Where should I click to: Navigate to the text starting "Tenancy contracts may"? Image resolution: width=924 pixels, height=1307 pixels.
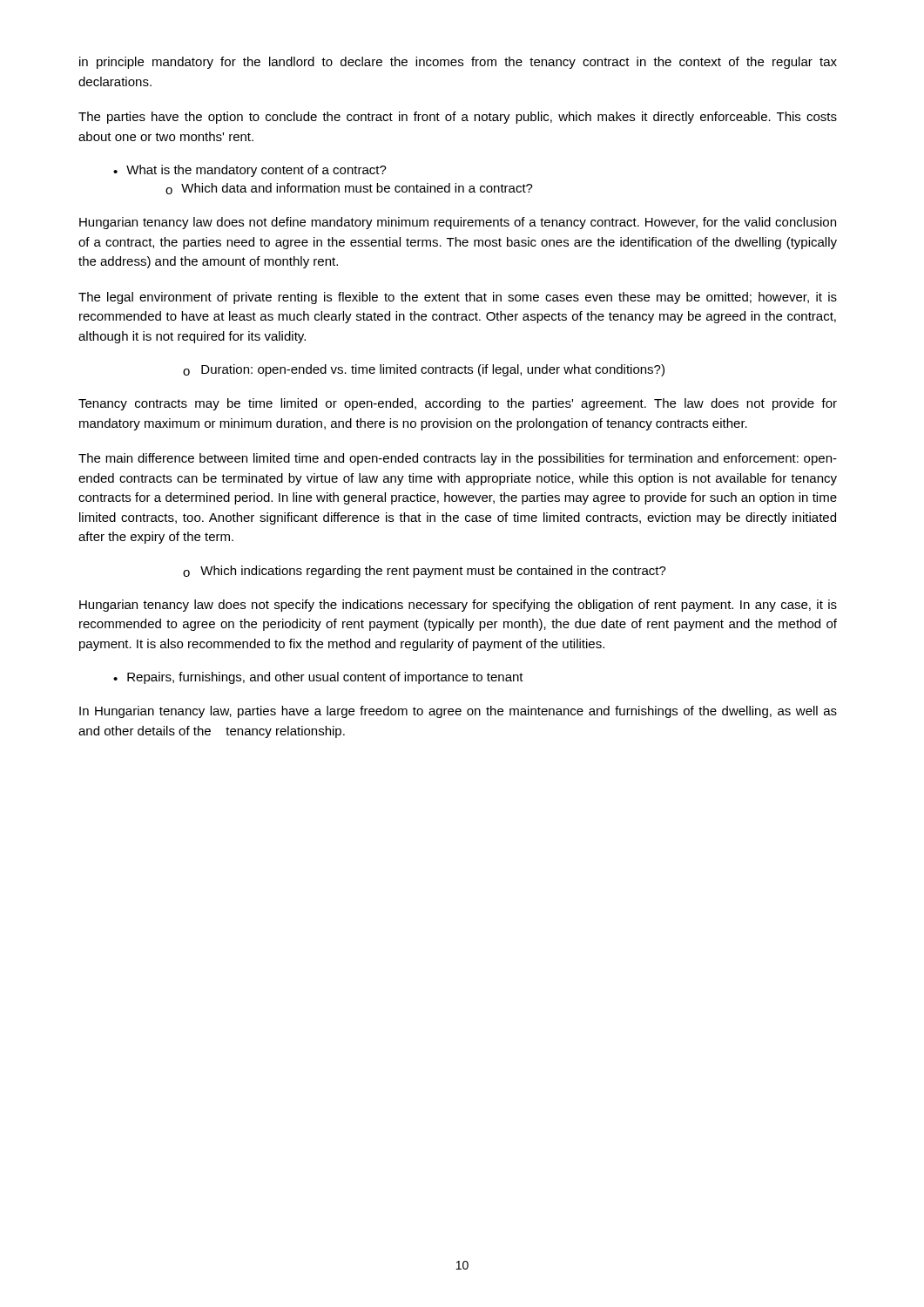458,413
